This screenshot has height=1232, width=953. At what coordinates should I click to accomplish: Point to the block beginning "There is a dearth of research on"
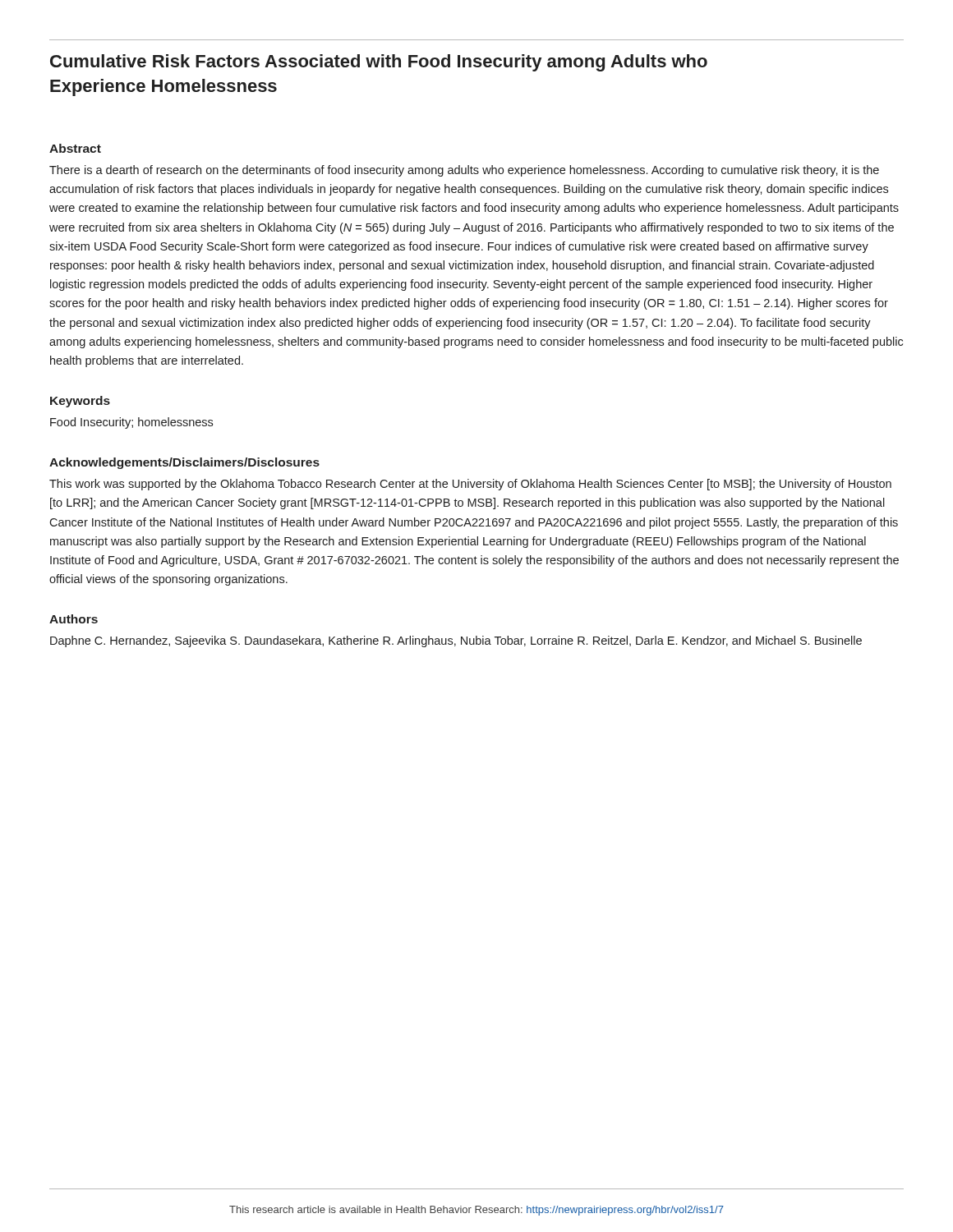click(x=476, y=265)
